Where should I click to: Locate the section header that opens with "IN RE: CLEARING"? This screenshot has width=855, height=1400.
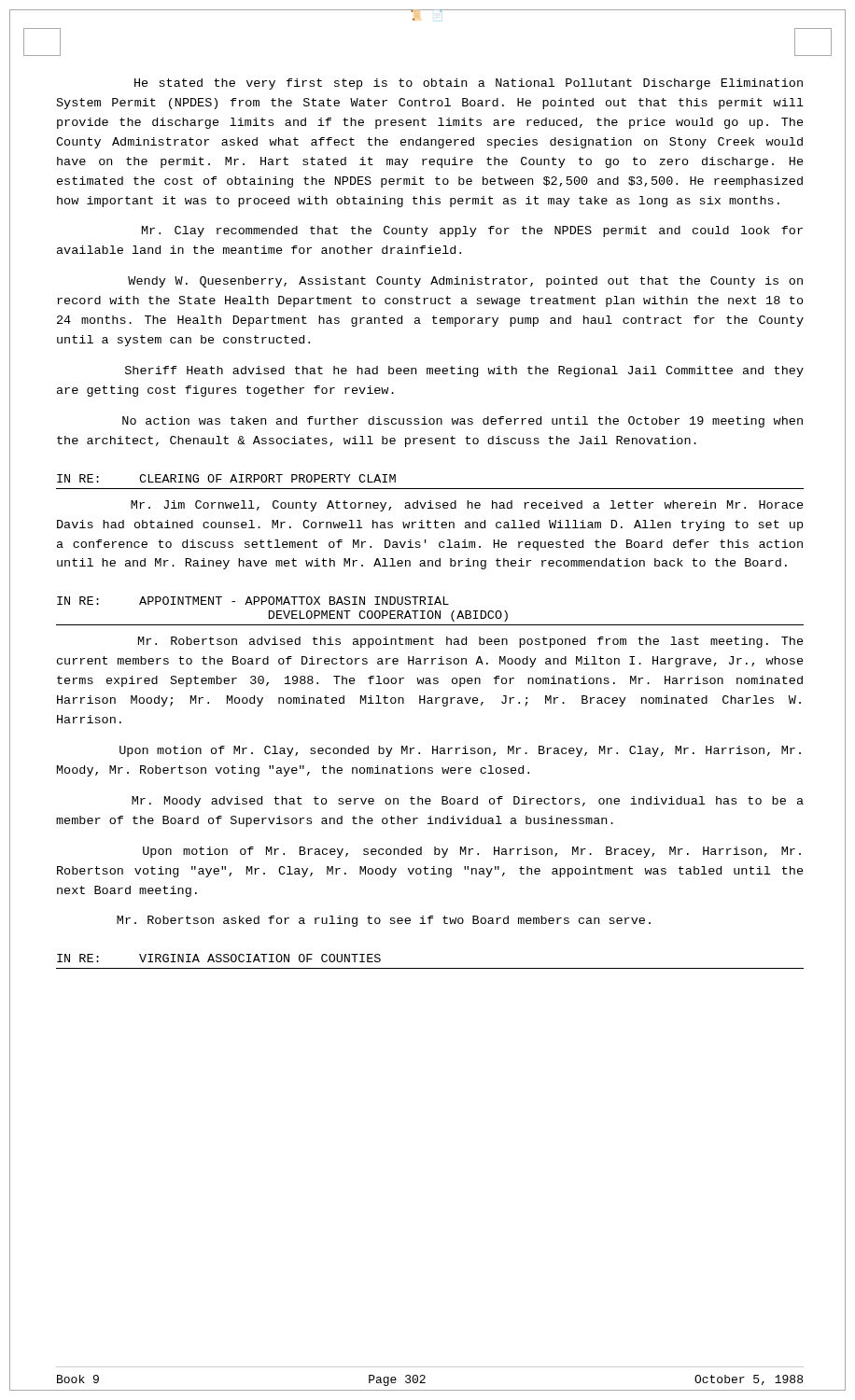(226, 479)
